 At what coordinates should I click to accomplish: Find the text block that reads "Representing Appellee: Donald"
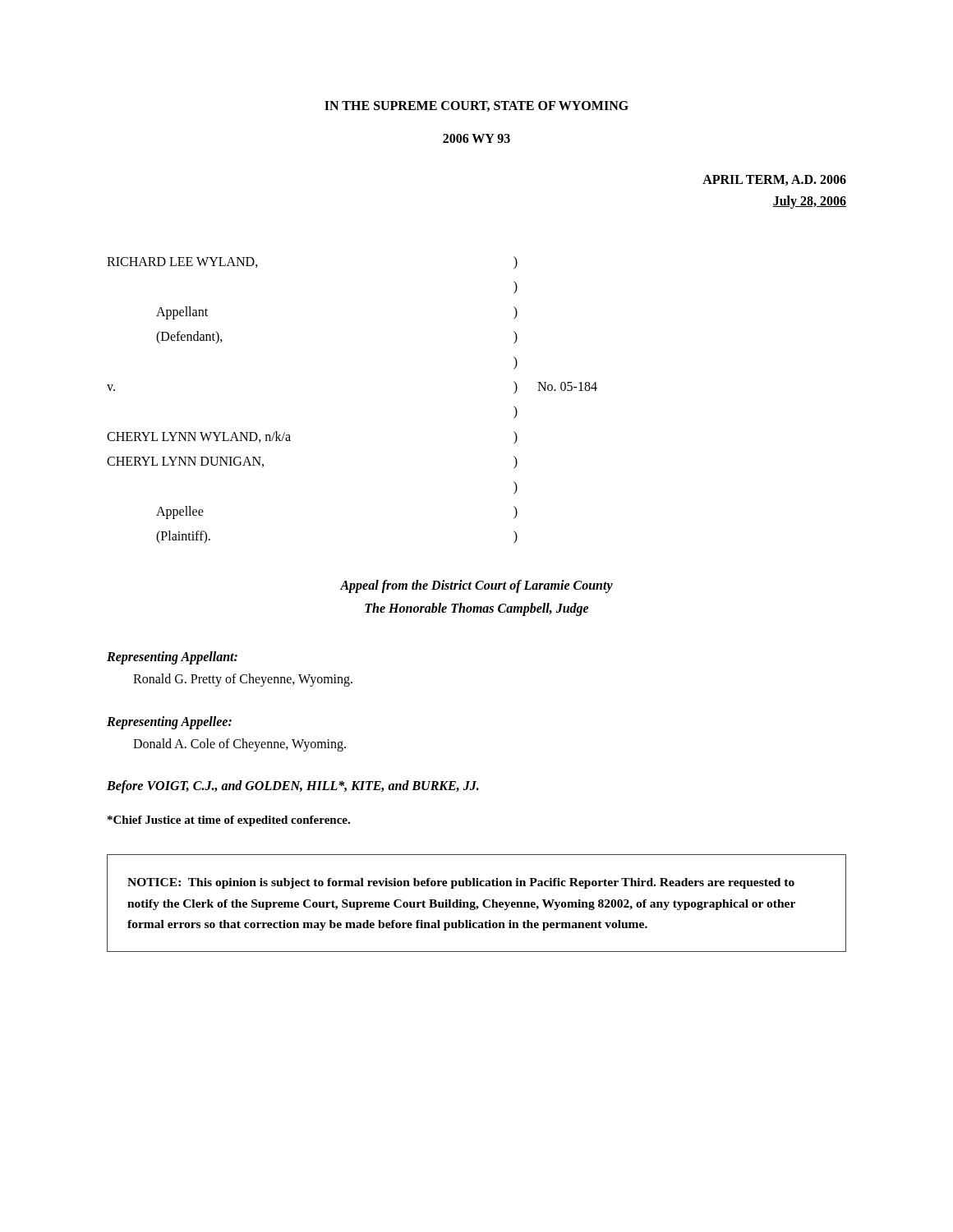[x=227, y=732]
